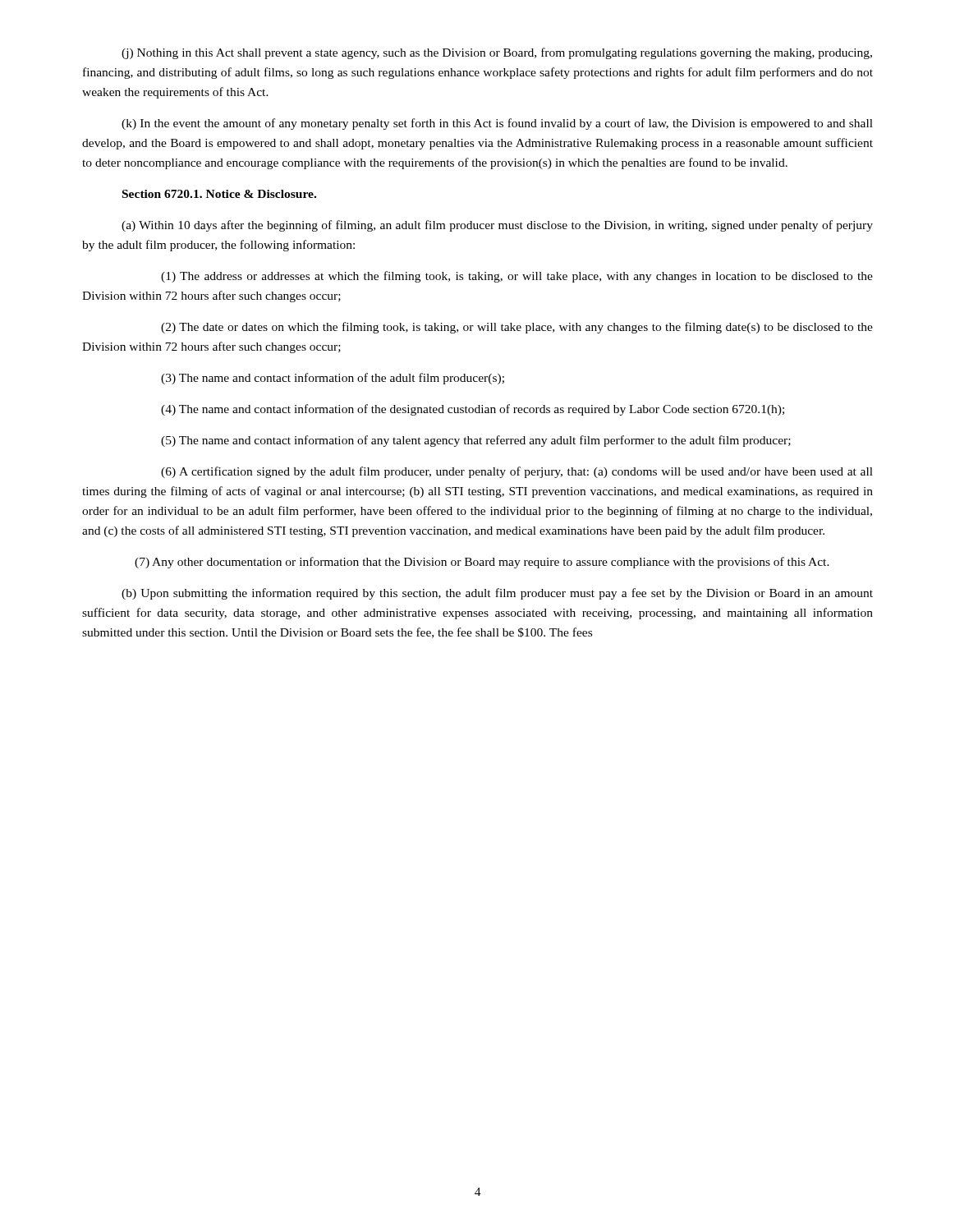Viewport: 955px width, 1232px height.
Task: Locate the block starting "(a) Within 10 days after the"
Action: 478,235
